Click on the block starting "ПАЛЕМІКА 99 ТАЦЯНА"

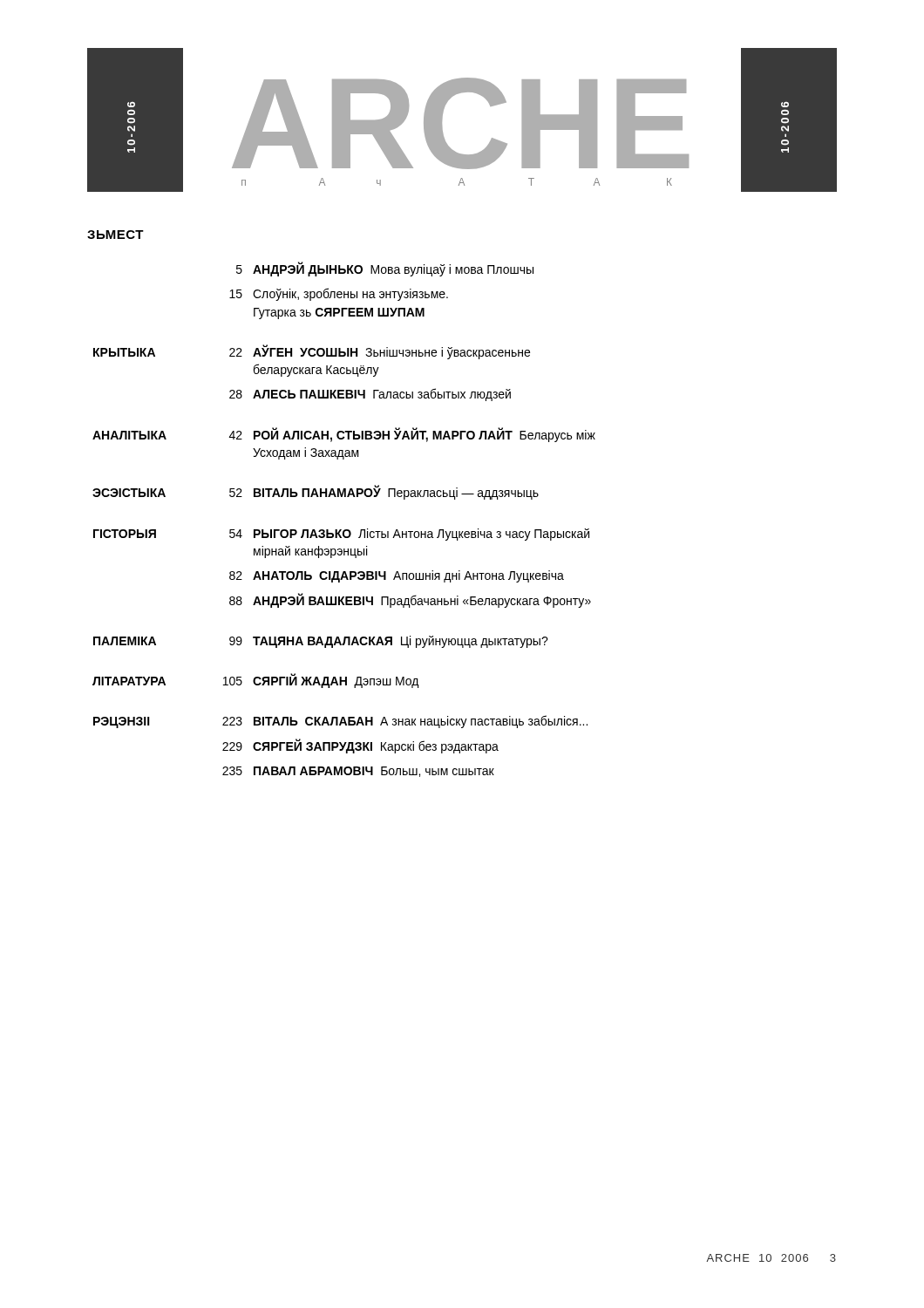pos(462,641)
